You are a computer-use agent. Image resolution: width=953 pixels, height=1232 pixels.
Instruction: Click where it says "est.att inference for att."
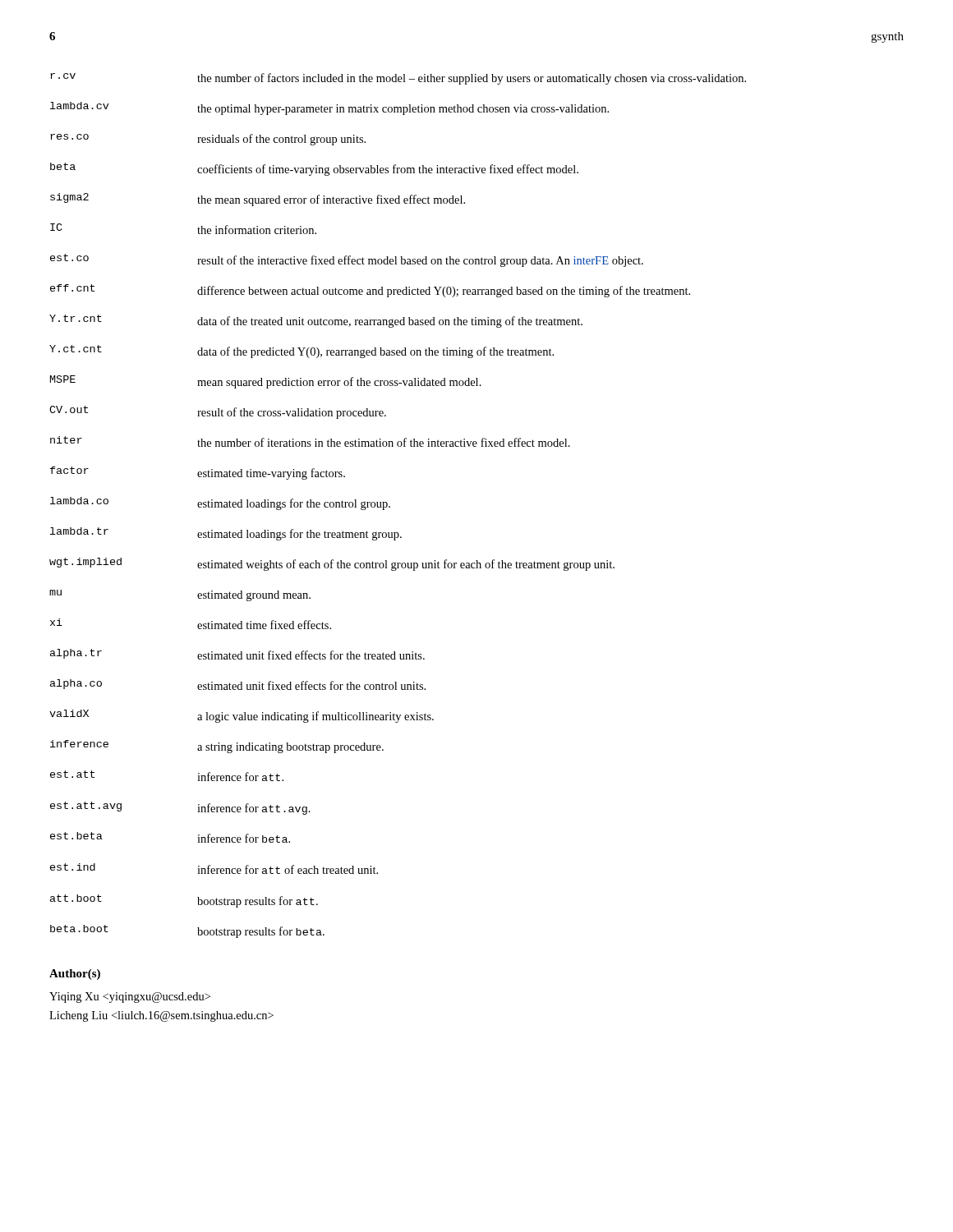pyautogui.click(x=65, y=776)
